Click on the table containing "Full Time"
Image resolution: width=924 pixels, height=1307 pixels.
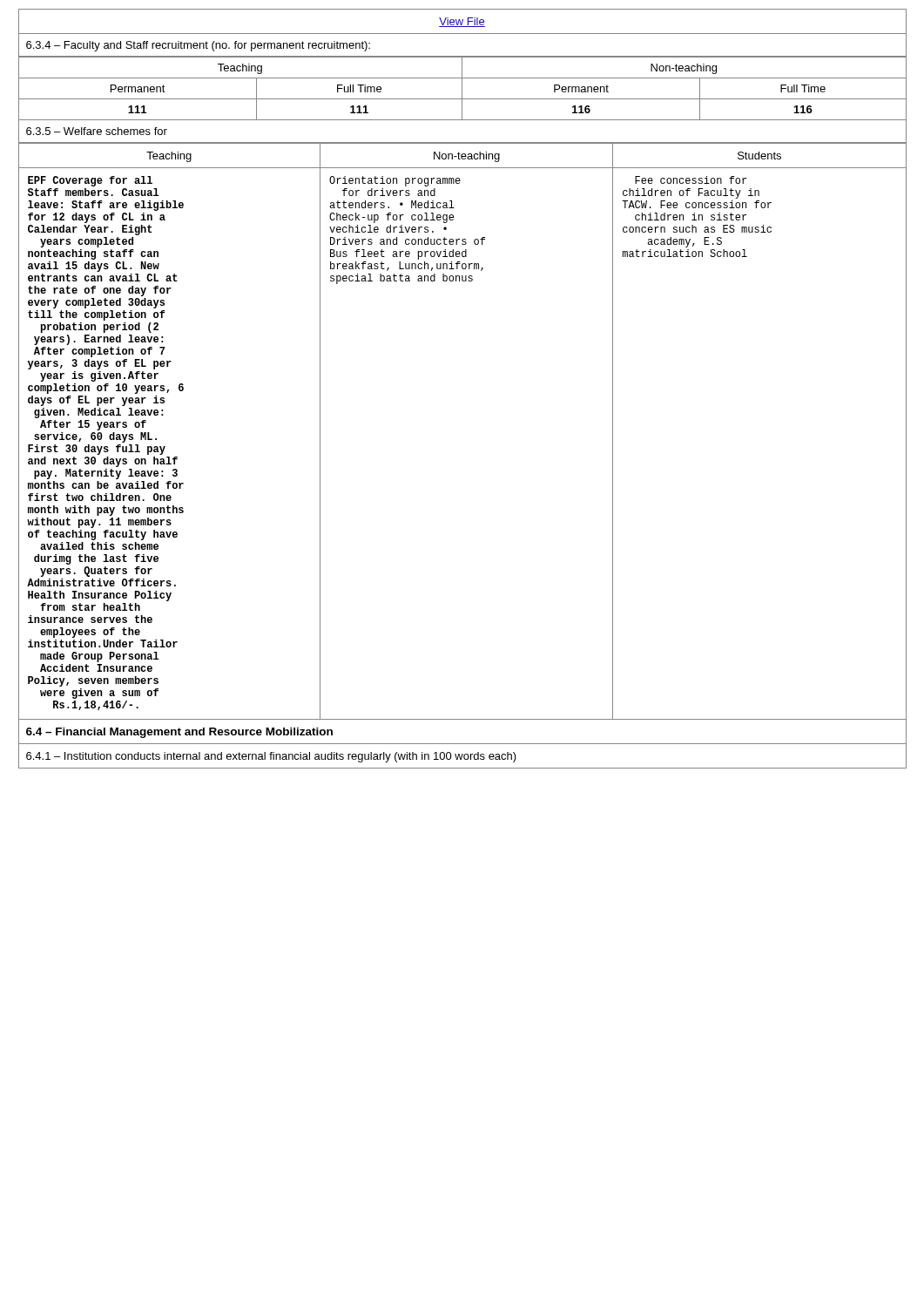coord(462,88)
